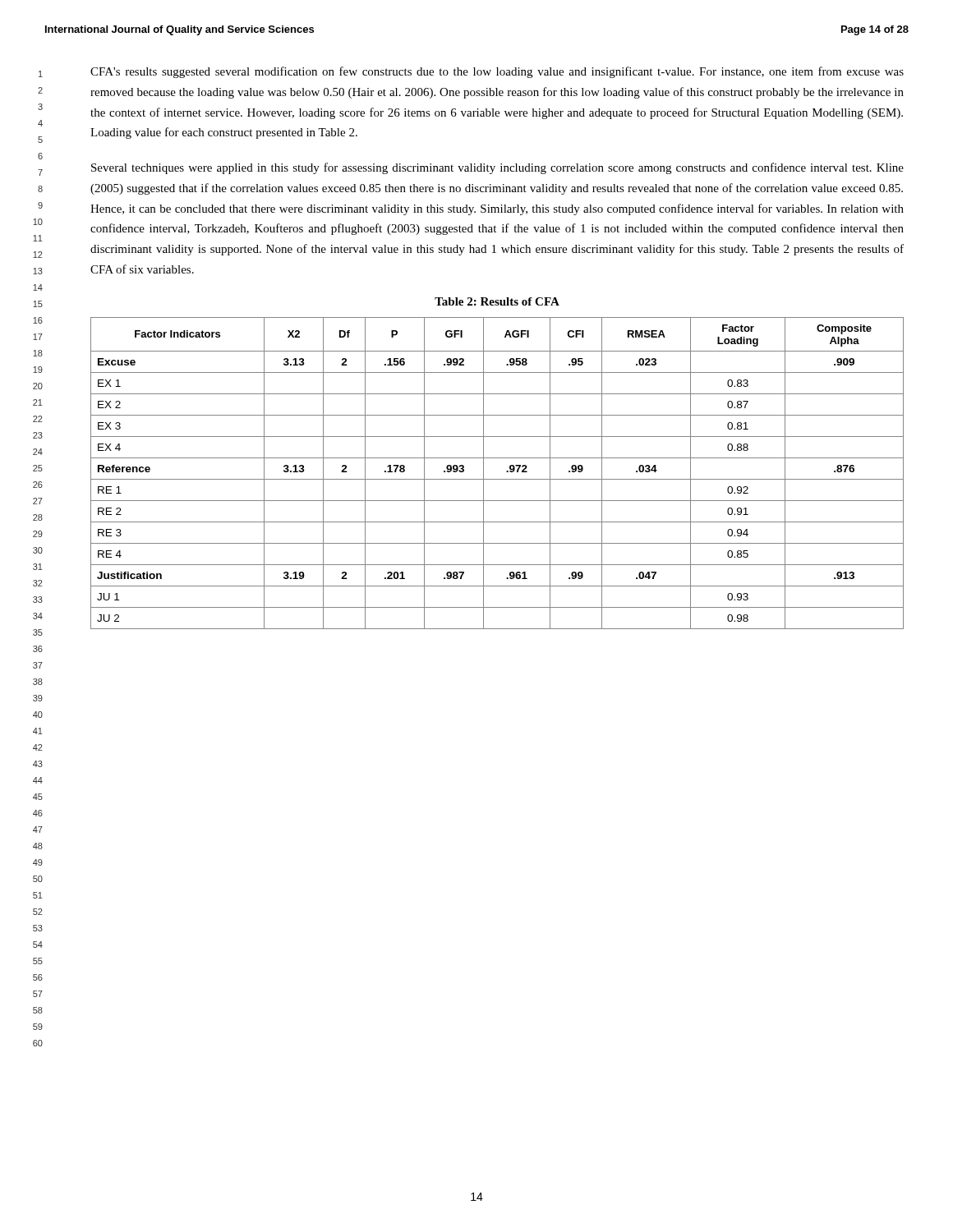Find the table that mentions "RE 4"
Image resolution: width=953 pixels, height=1232 pixels.
point(497,473)
